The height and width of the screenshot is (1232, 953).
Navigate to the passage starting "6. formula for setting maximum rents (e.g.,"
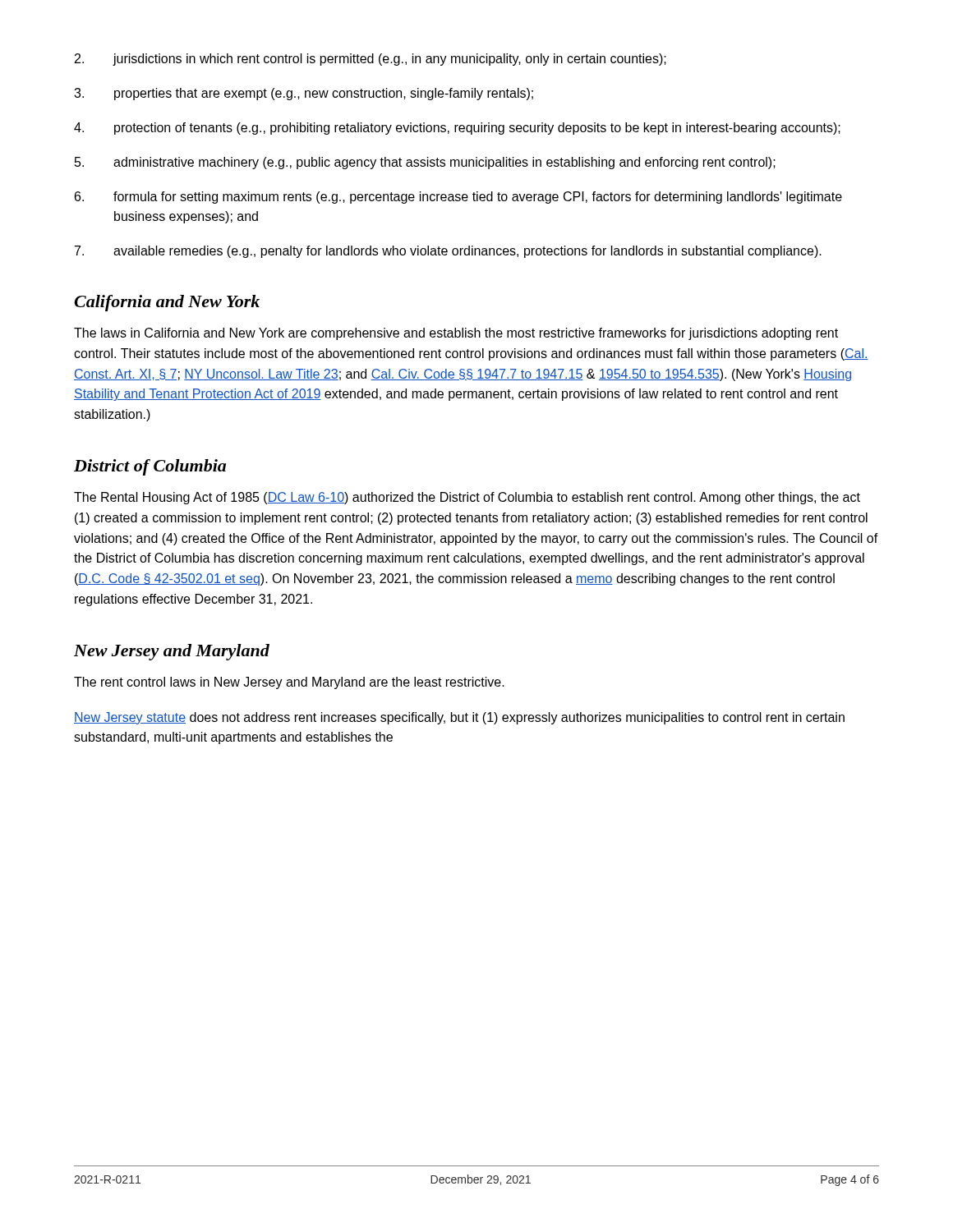pyautogui.click(x=476, y=207)
